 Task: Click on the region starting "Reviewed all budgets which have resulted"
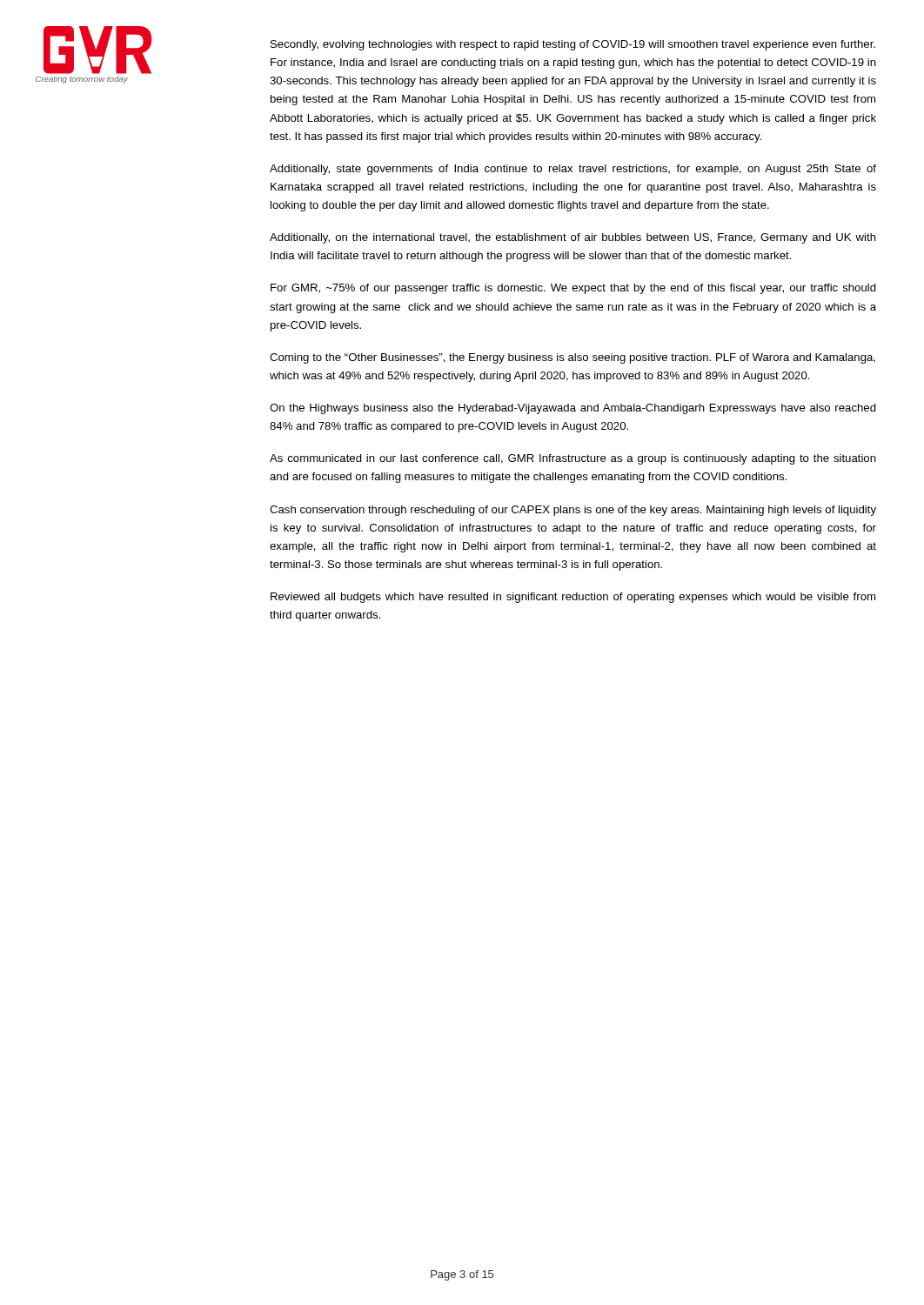click(x=573, y=606)
